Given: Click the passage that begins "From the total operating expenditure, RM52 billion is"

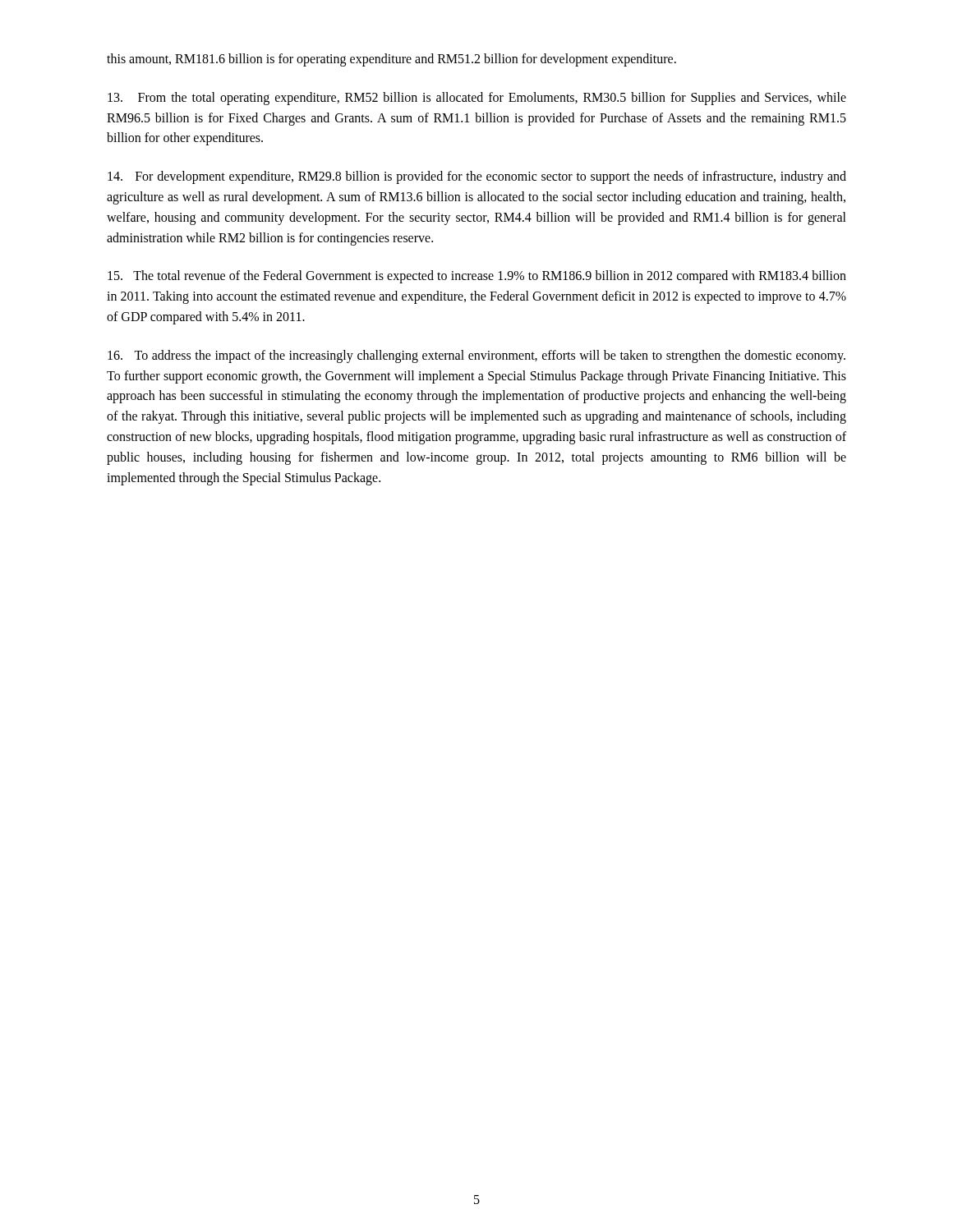Looking at the screenshot, I should (476, 118).
